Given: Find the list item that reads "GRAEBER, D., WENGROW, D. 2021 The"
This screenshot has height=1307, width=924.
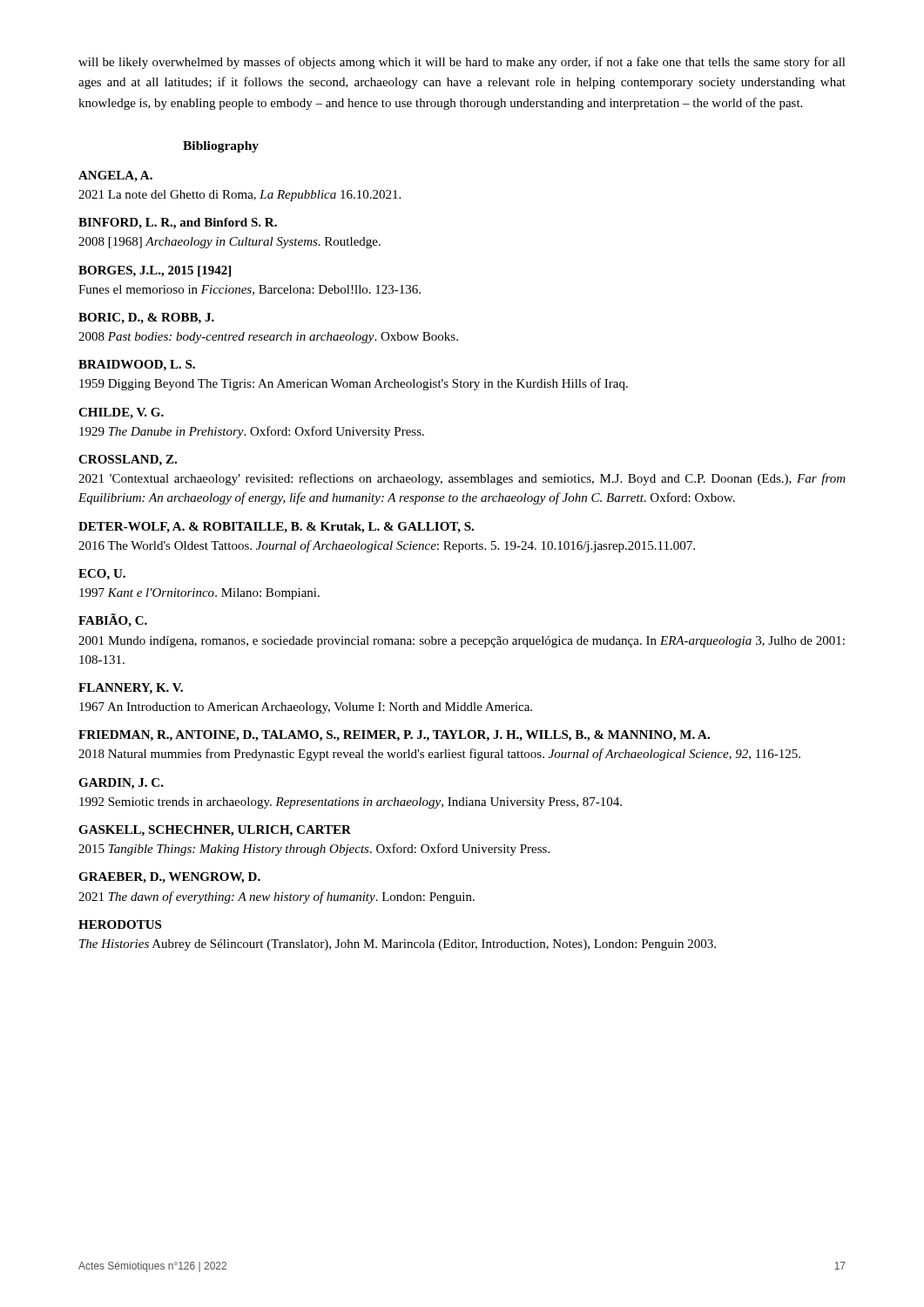Looking at the screenshot, I should [x=277, y=887].
